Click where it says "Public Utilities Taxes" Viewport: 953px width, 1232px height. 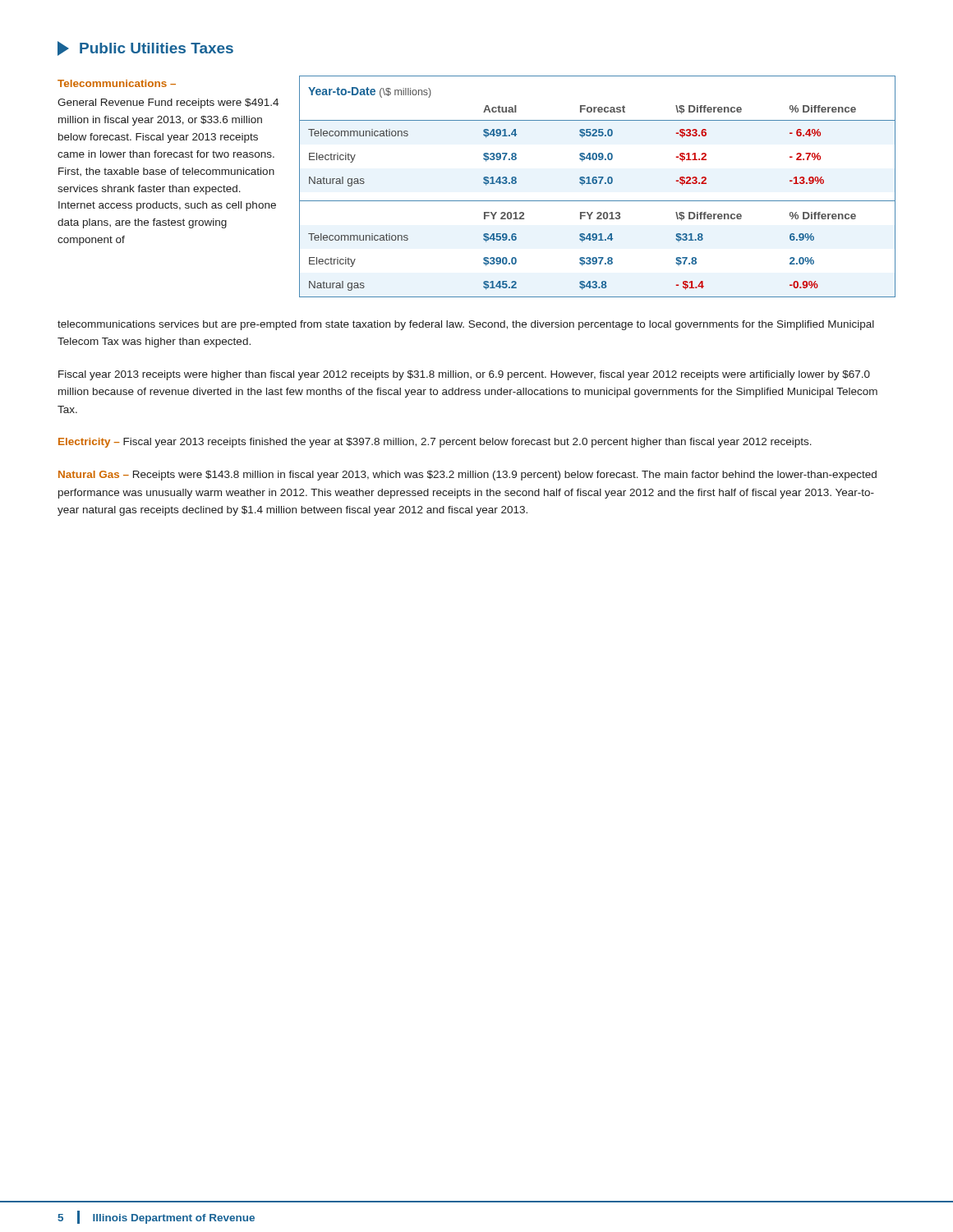(146, 48)
